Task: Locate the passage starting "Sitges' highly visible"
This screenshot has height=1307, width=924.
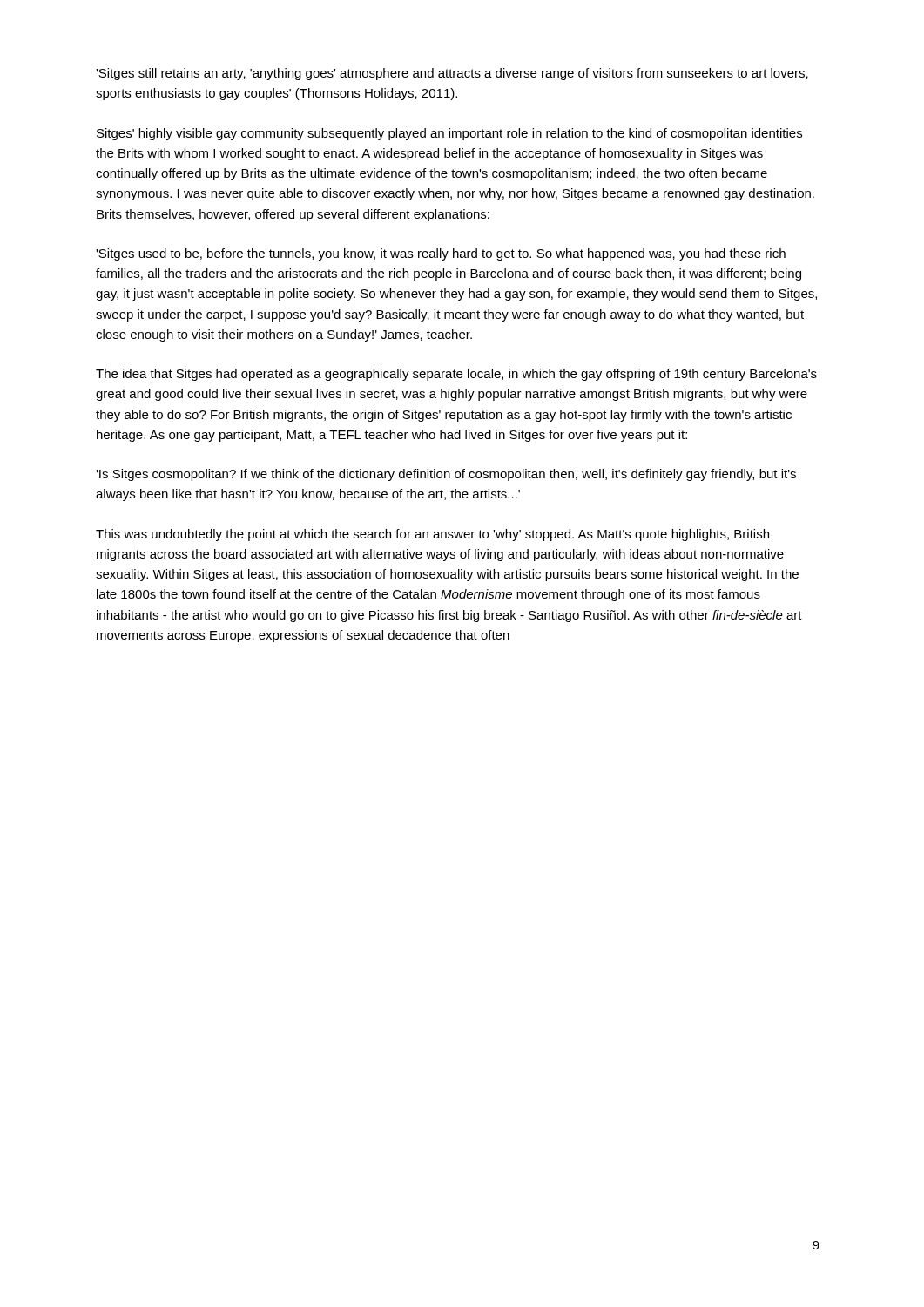Action: [455, 173]
